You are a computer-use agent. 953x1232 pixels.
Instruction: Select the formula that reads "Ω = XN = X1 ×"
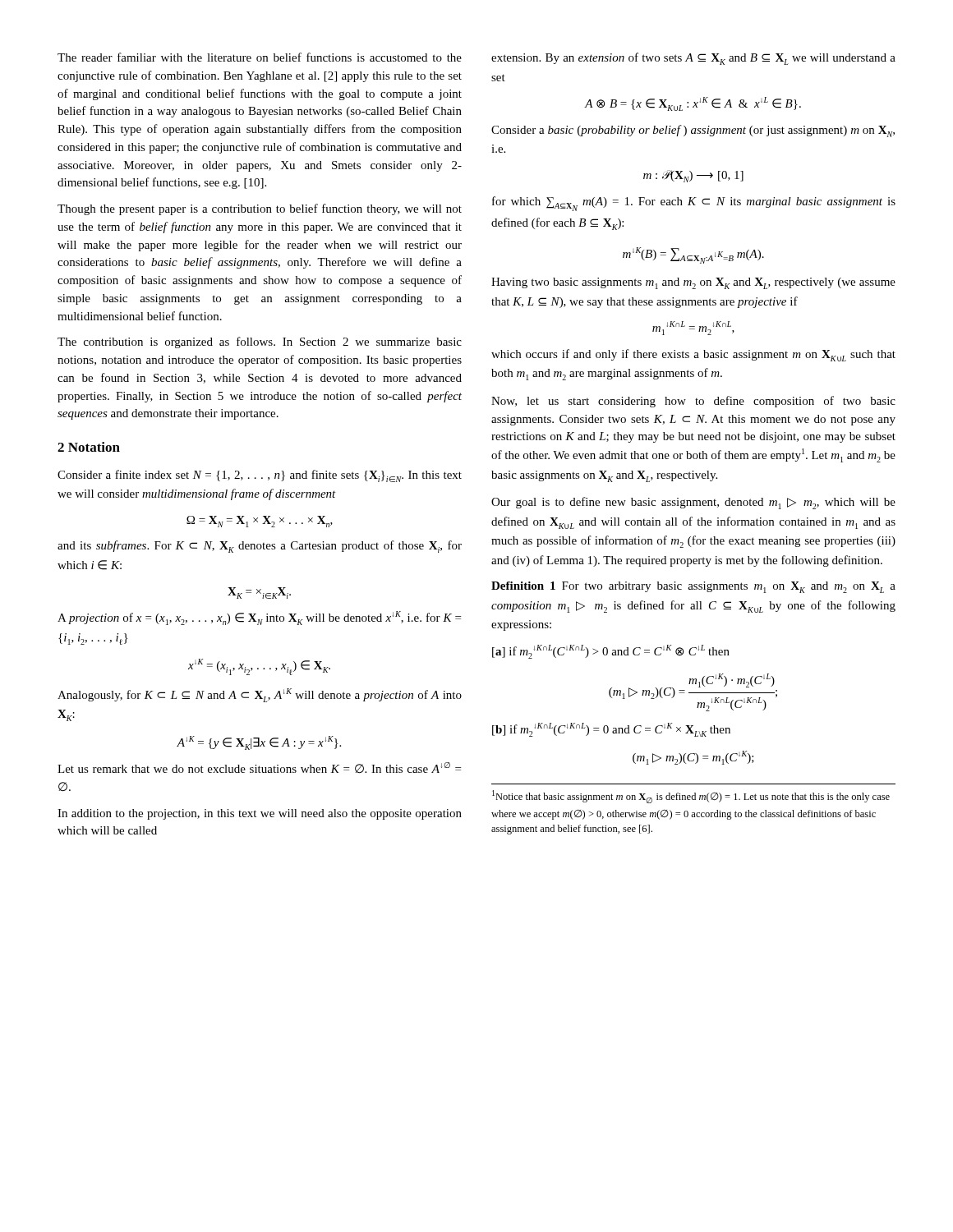pyautogui.click(x=260, y=521)
